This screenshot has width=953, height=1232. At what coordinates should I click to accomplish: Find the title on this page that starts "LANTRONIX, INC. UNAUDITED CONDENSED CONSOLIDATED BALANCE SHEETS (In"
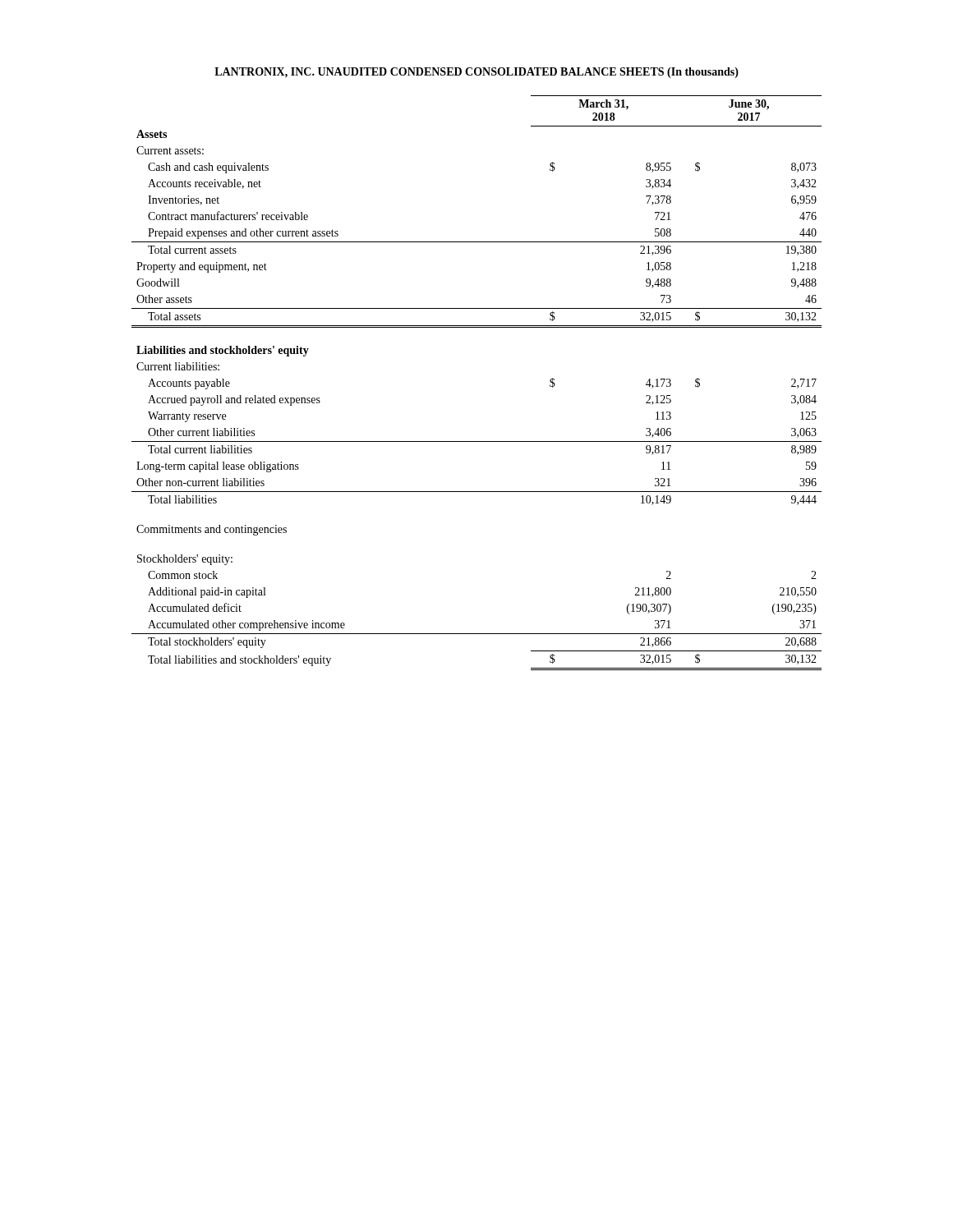pos(476,72)
